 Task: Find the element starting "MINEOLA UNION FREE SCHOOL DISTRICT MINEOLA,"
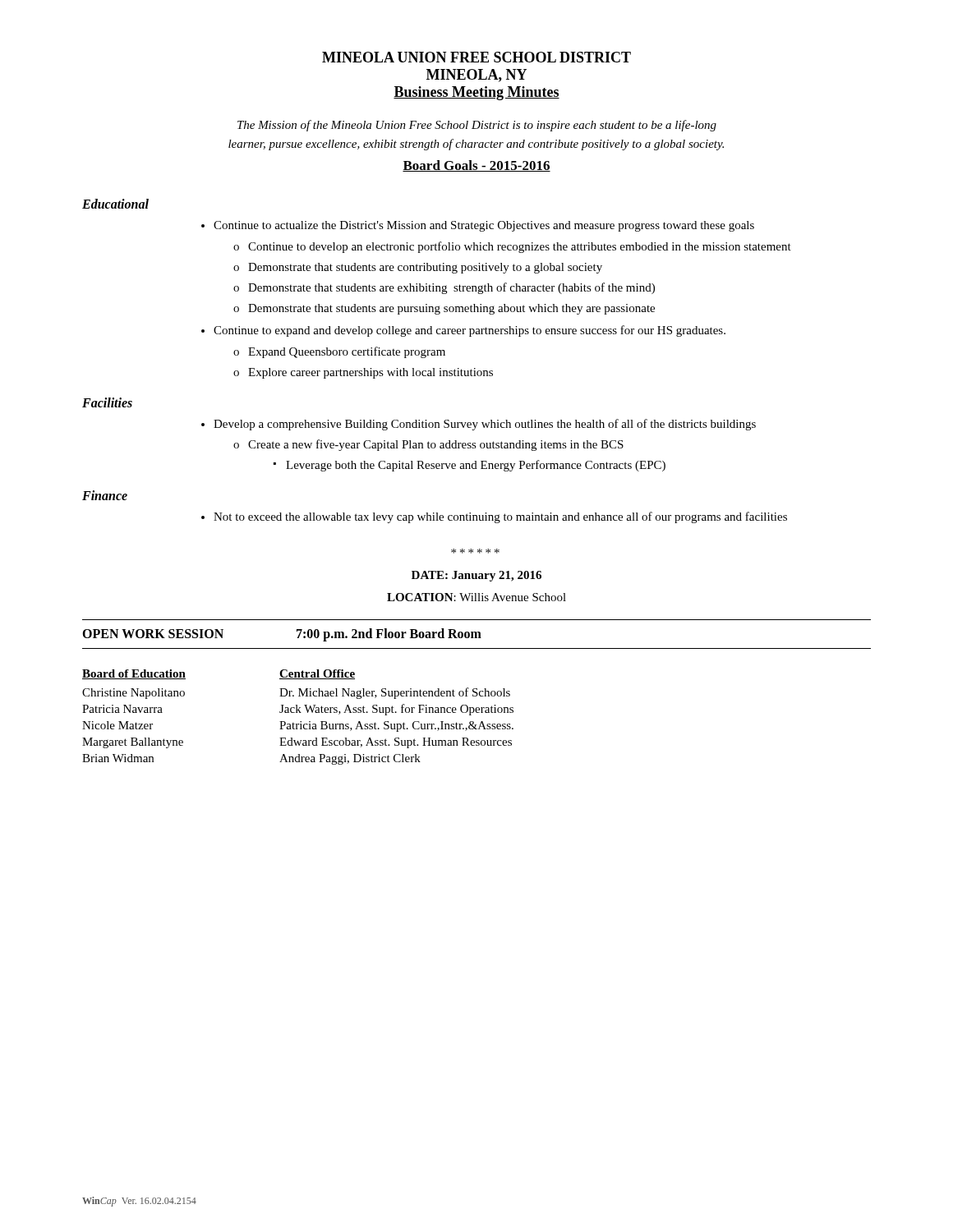click(x=476, y=75)
